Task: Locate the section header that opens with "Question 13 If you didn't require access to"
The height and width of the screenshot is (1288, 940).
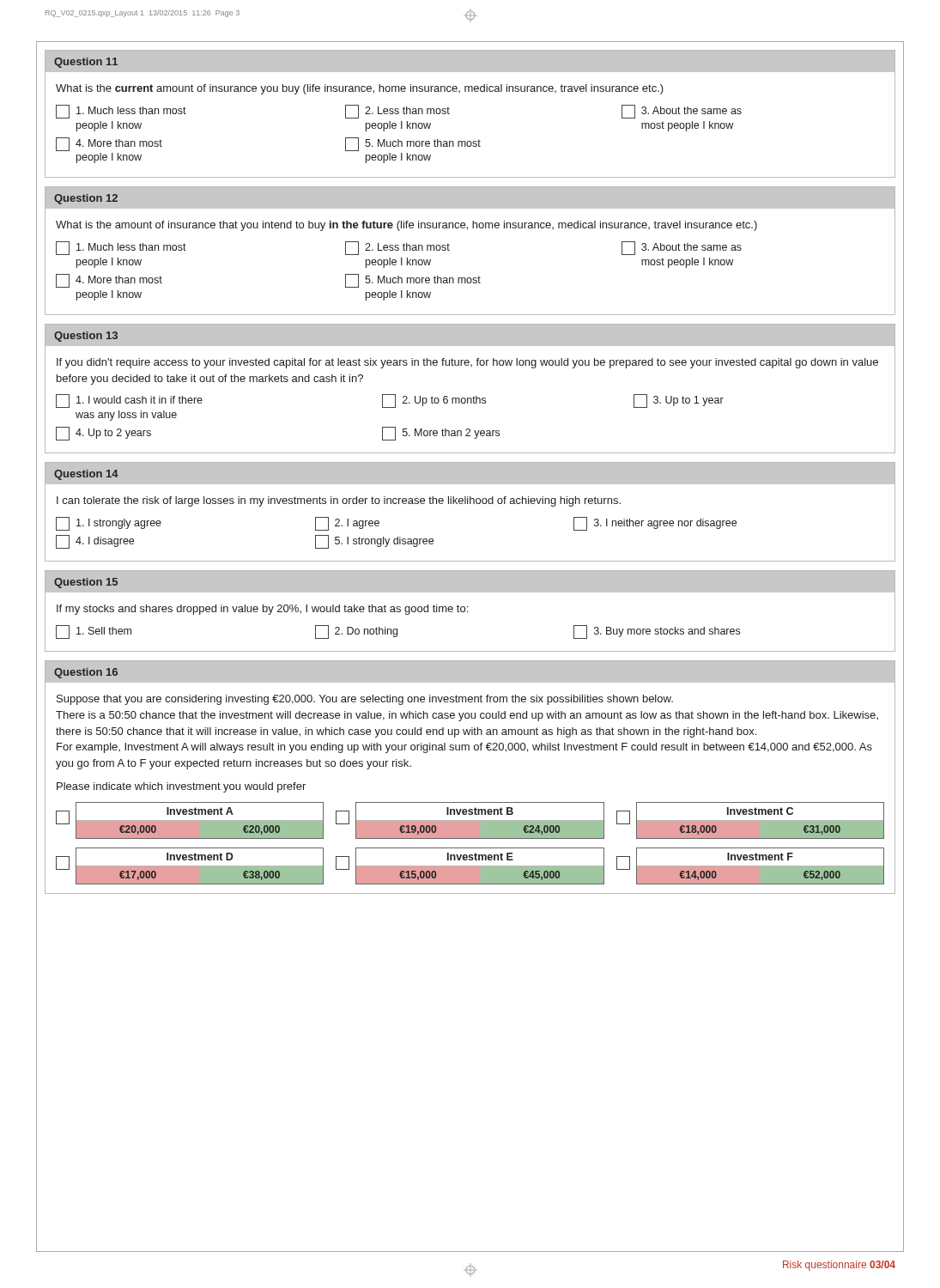Action: pos(470,388)
